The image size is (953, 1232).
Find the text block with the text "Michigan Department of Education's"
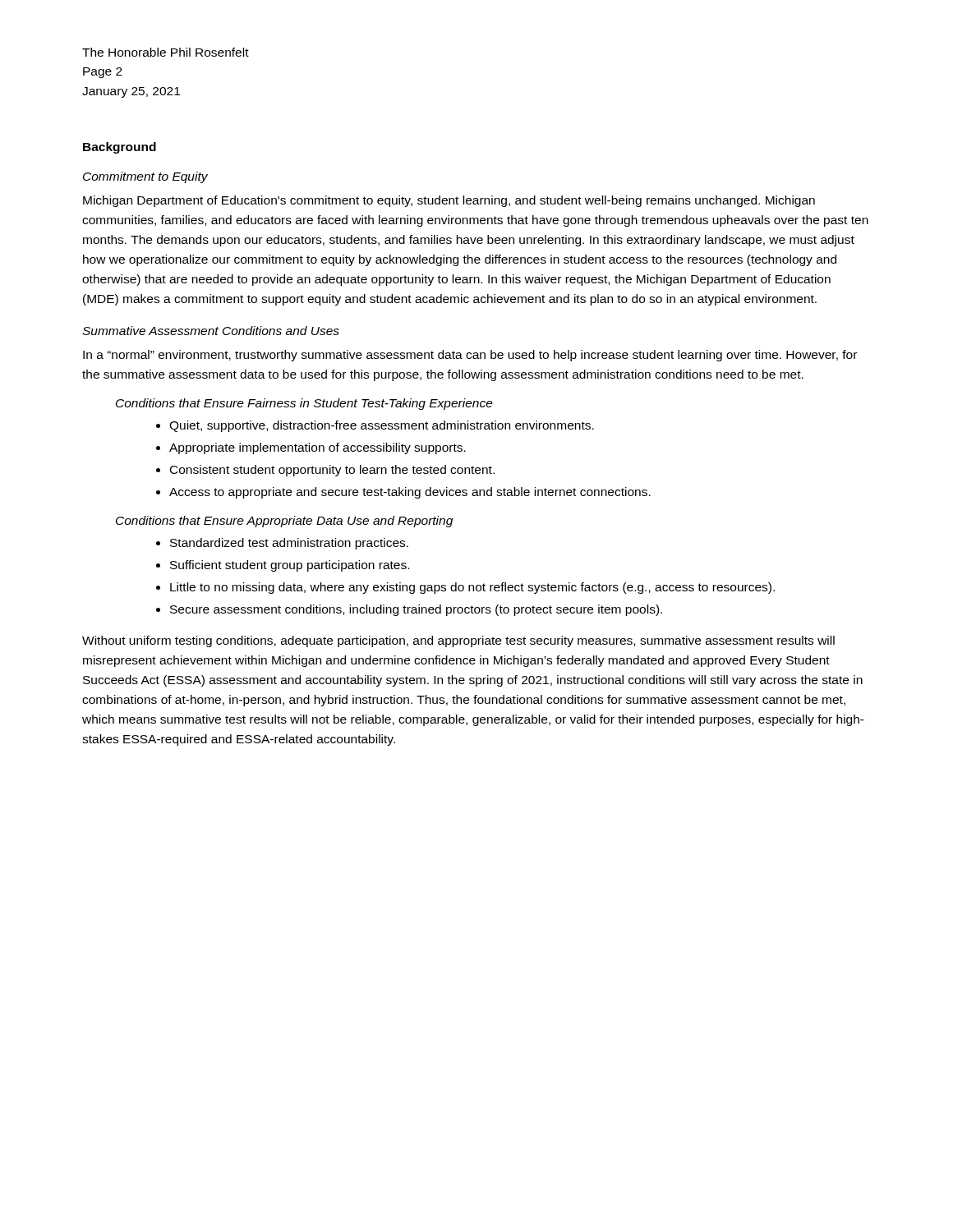pos(475,249)
